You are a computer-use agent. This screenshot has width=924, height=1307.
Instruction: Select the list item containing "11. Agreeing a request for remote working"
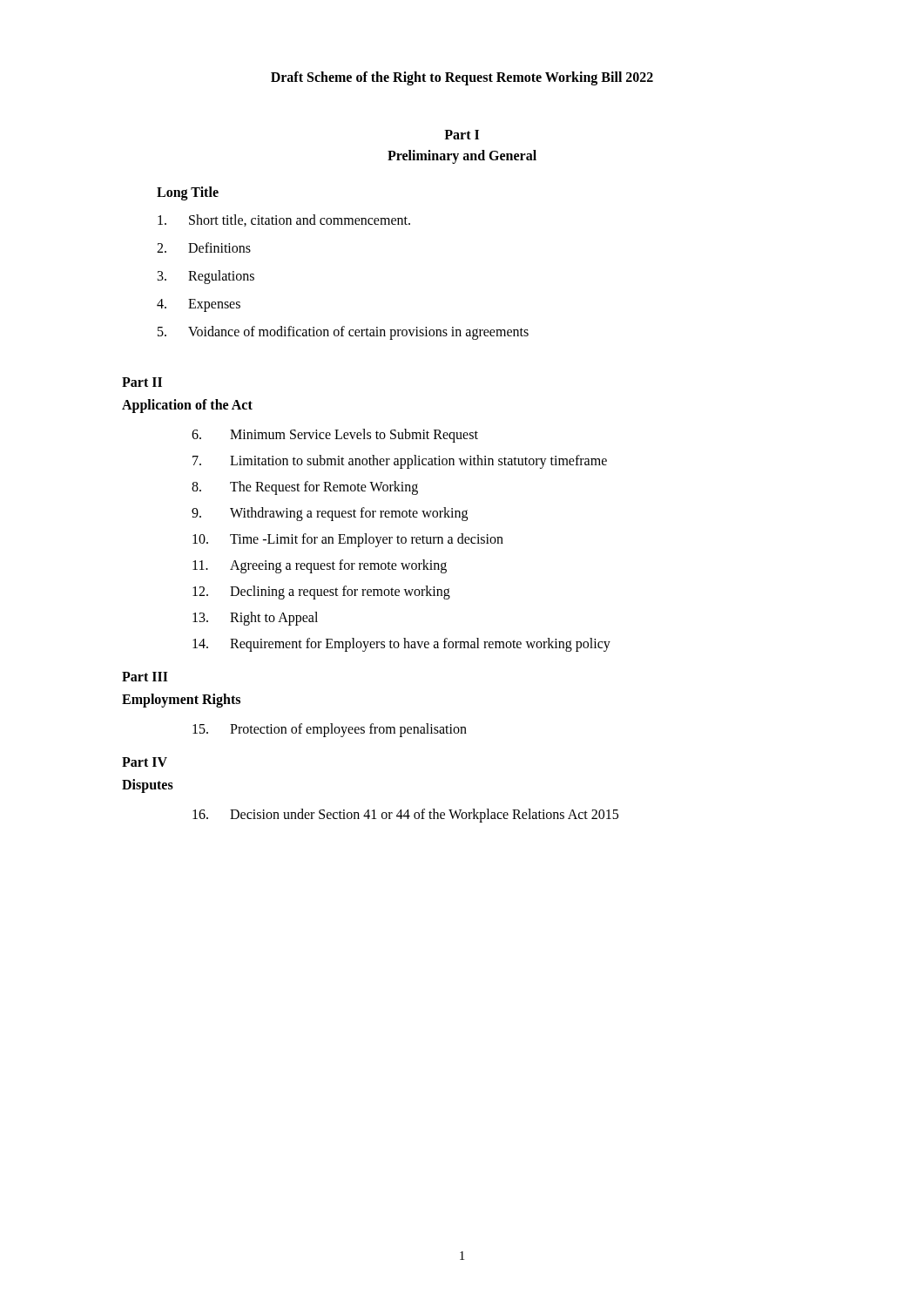(x=319, y=566)
